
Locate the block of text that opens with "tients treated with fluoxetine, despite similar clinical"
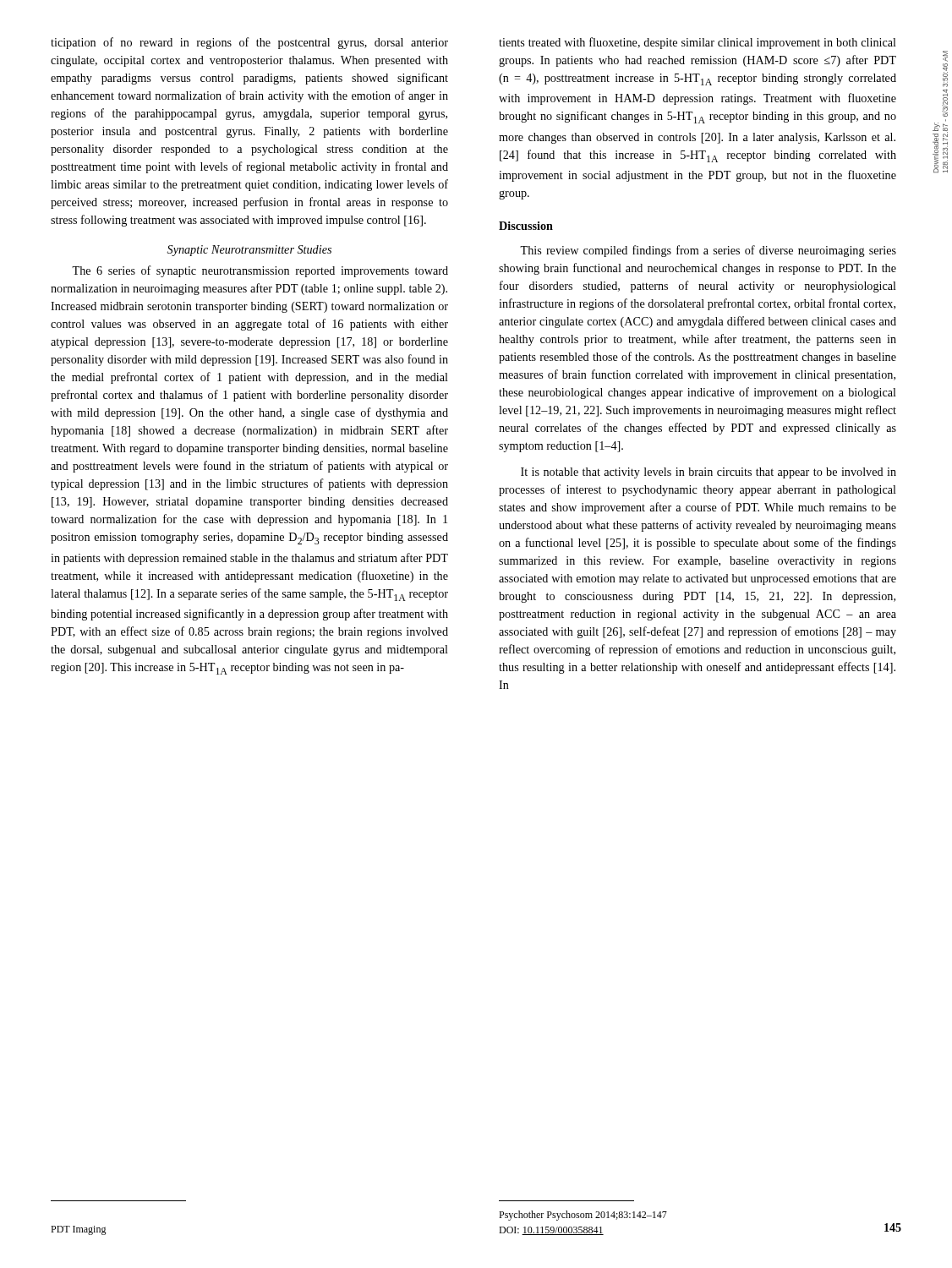(698, 118)
